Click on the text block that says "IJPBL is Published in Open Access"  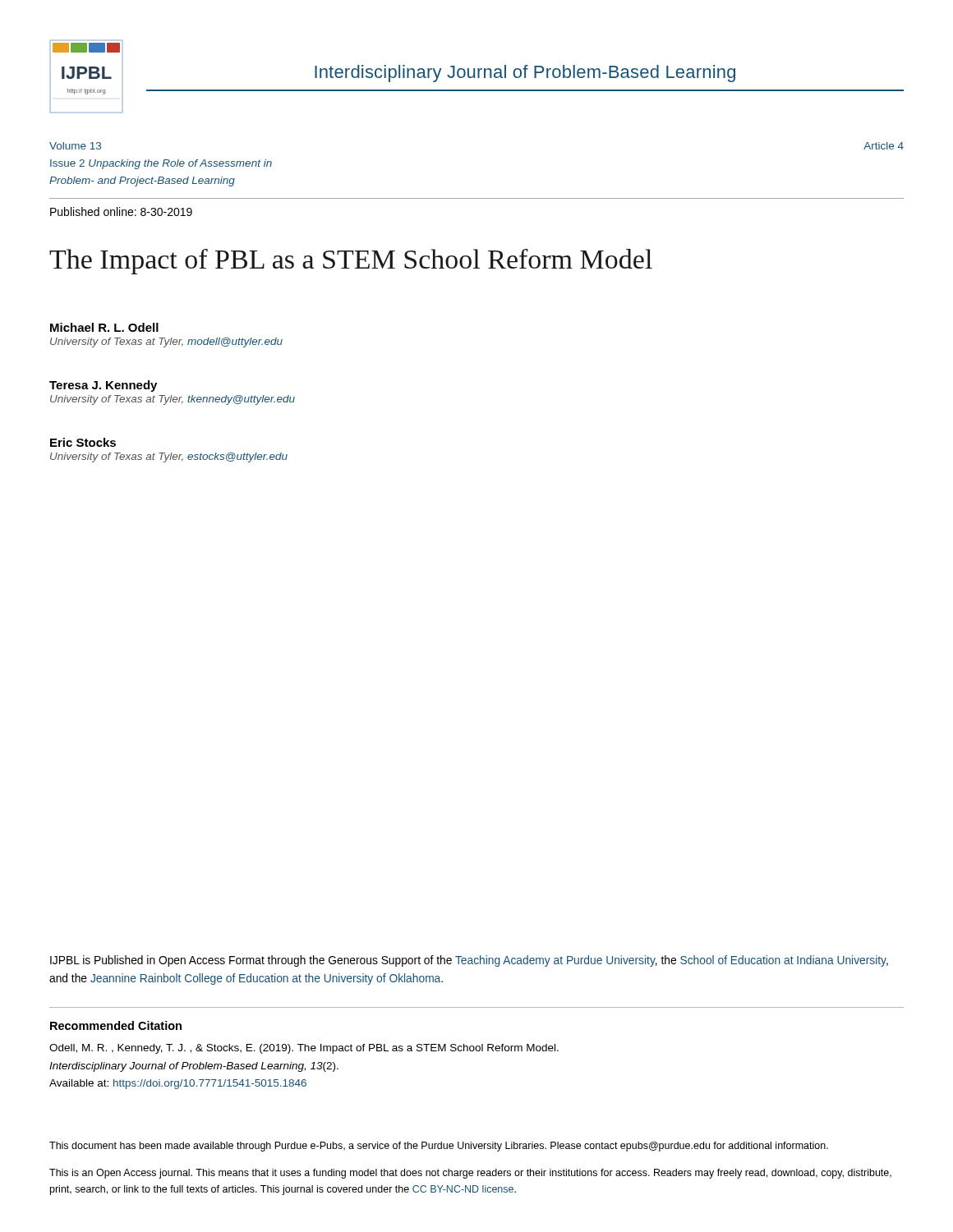click(469, 970)
